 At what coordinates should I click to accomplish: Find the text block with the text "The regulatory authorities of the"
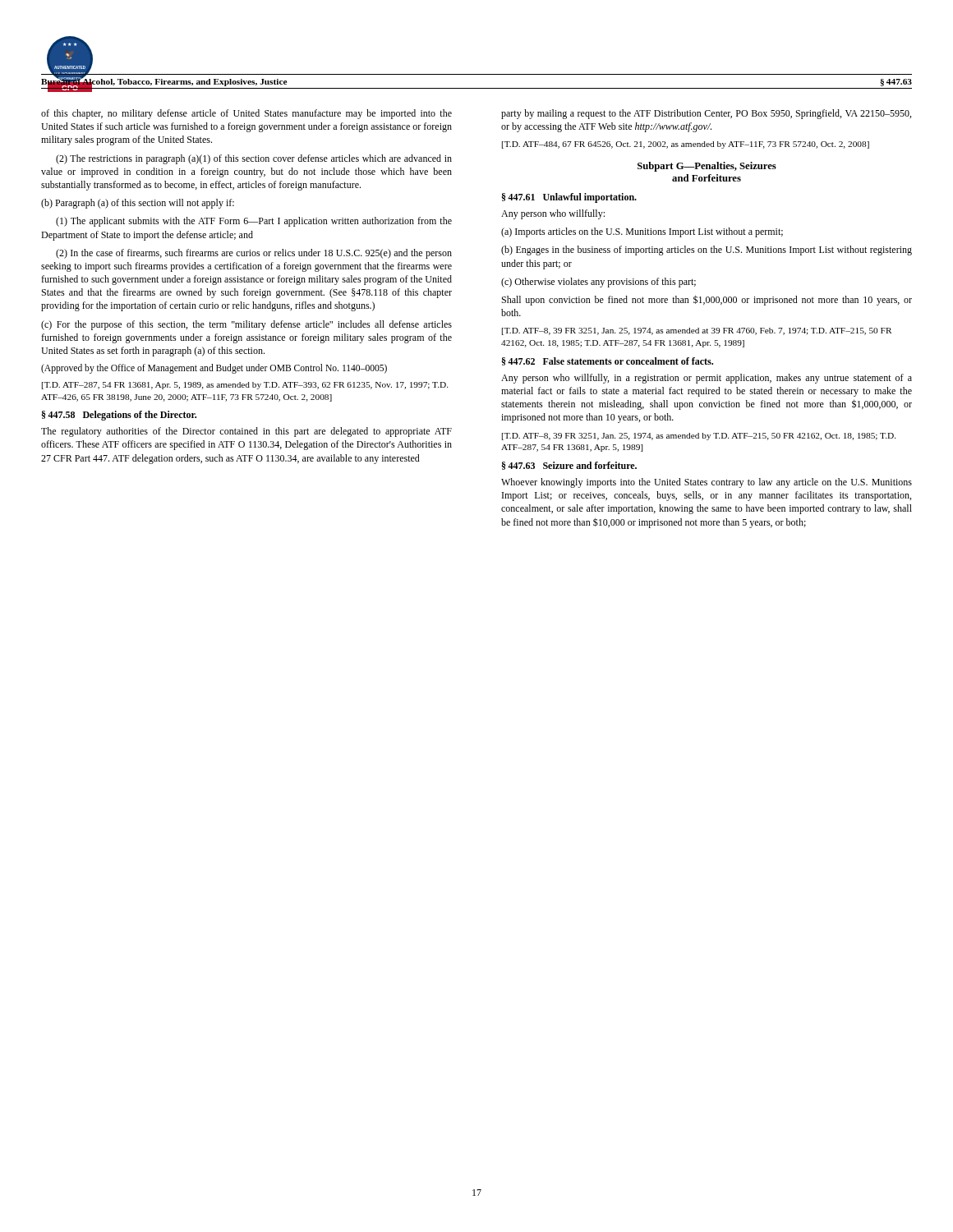246,445
